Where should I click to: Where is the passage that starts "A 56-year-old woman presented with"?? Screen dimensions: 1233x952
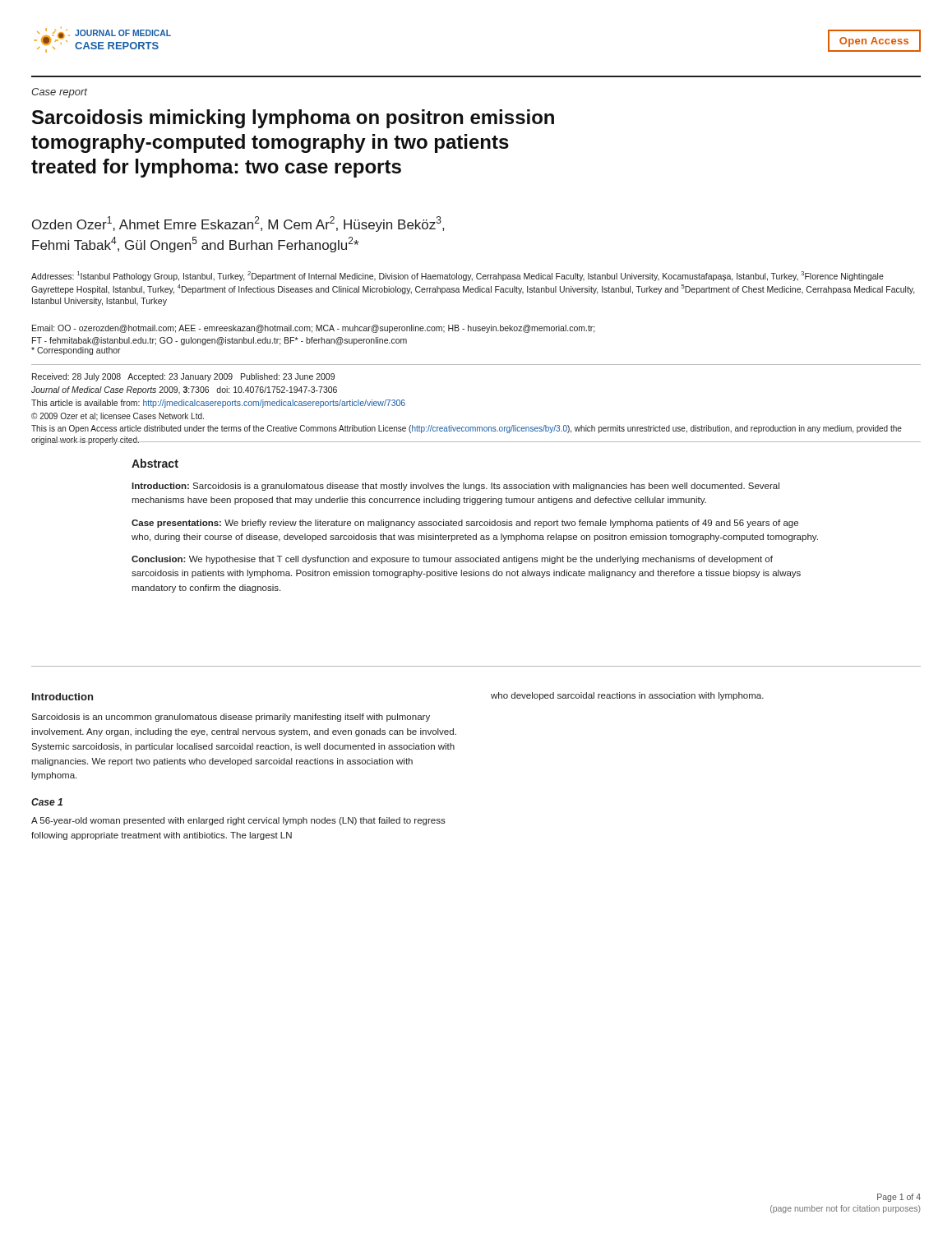pyautogui.click(x=238, y=828)
